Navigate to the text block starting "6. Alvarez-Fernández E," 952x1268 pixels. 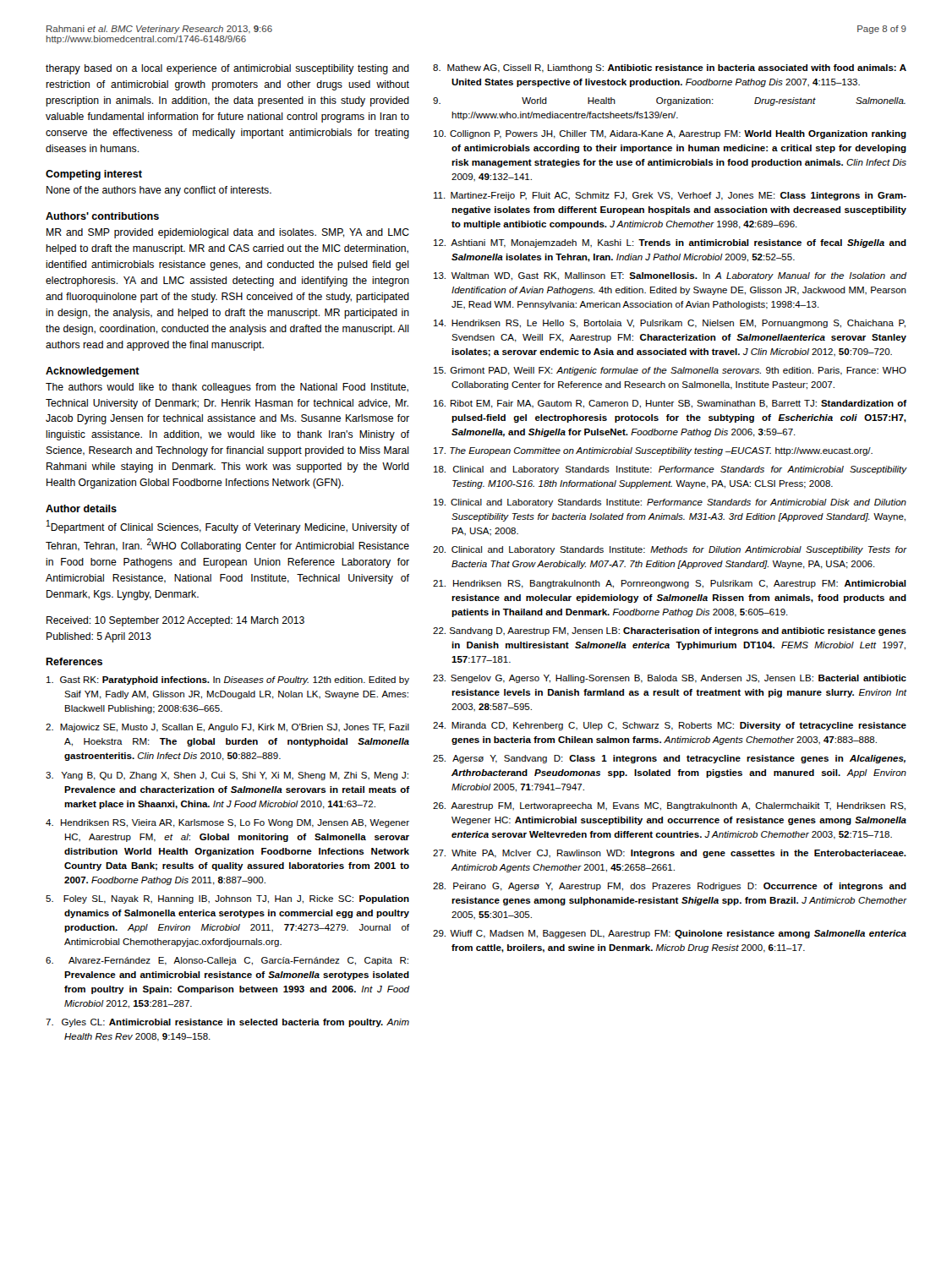[227, 982]
